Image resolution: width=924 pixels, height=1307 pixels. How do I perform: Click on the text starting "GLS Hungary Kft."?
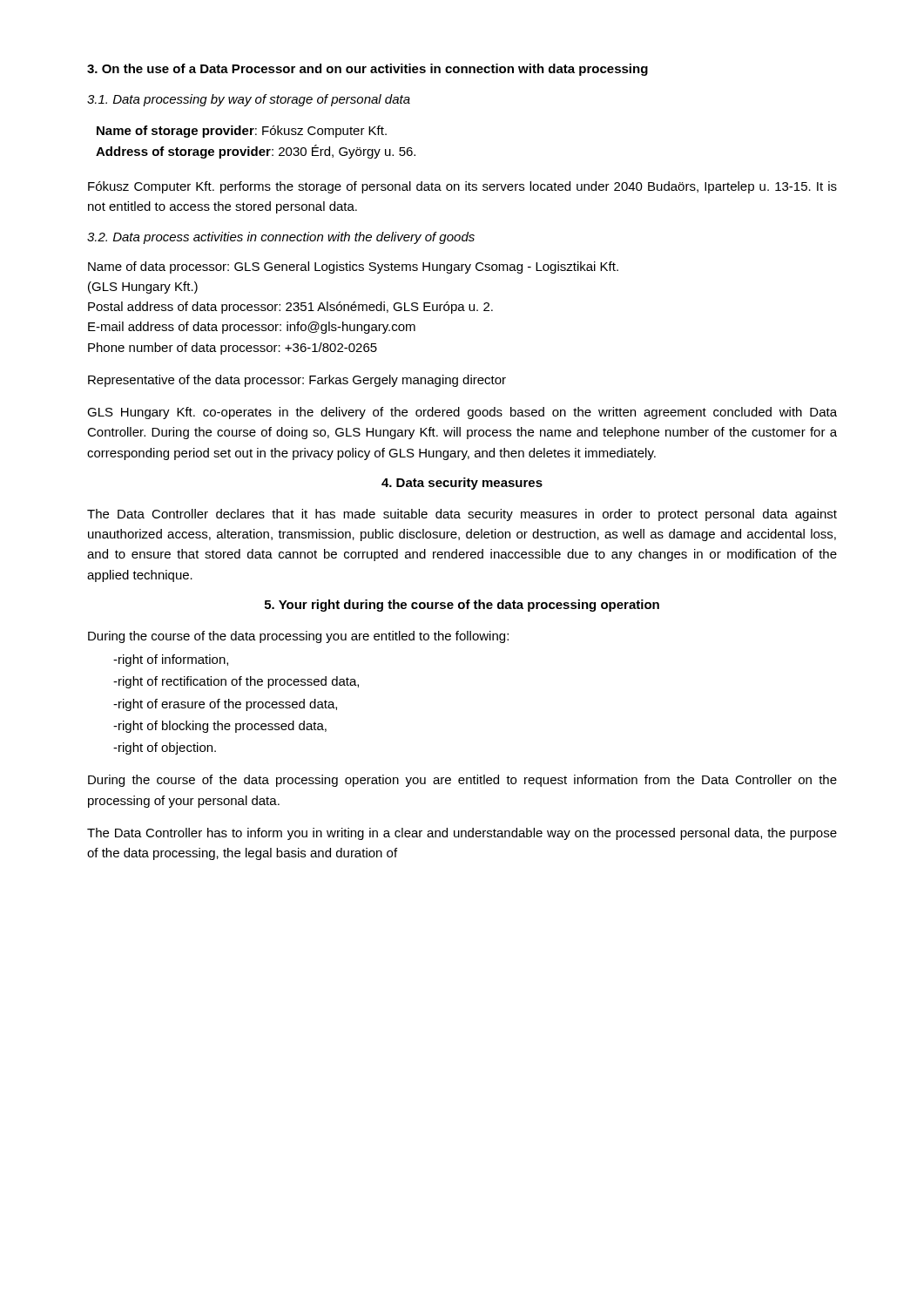462,432
